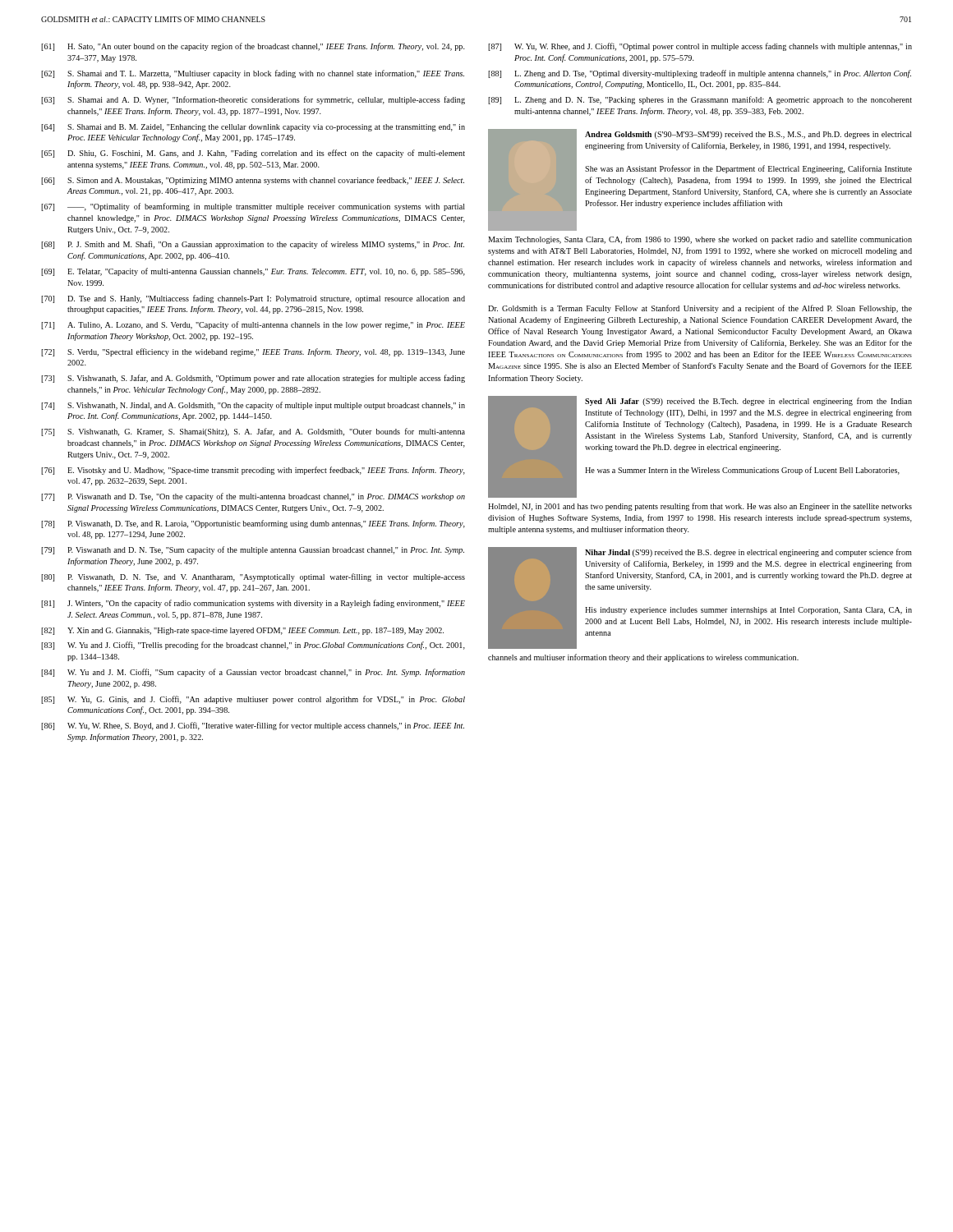Screen dimensions: 1232x953
Task: Find the block on this page that starts "[77] P. Viswanath and D."
Action: 253,502
